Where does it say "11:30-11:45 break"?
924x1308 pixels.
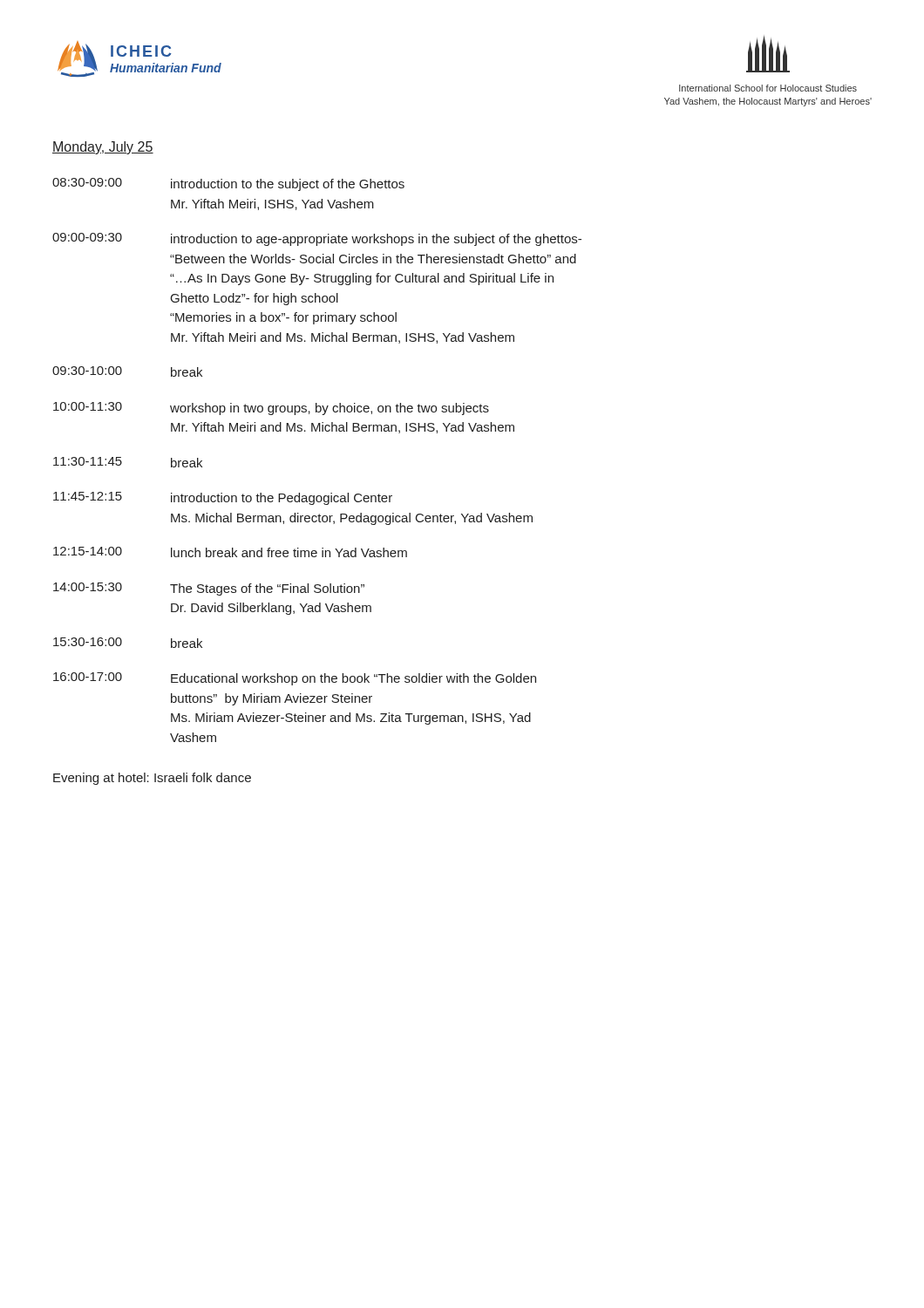[93, 462]
